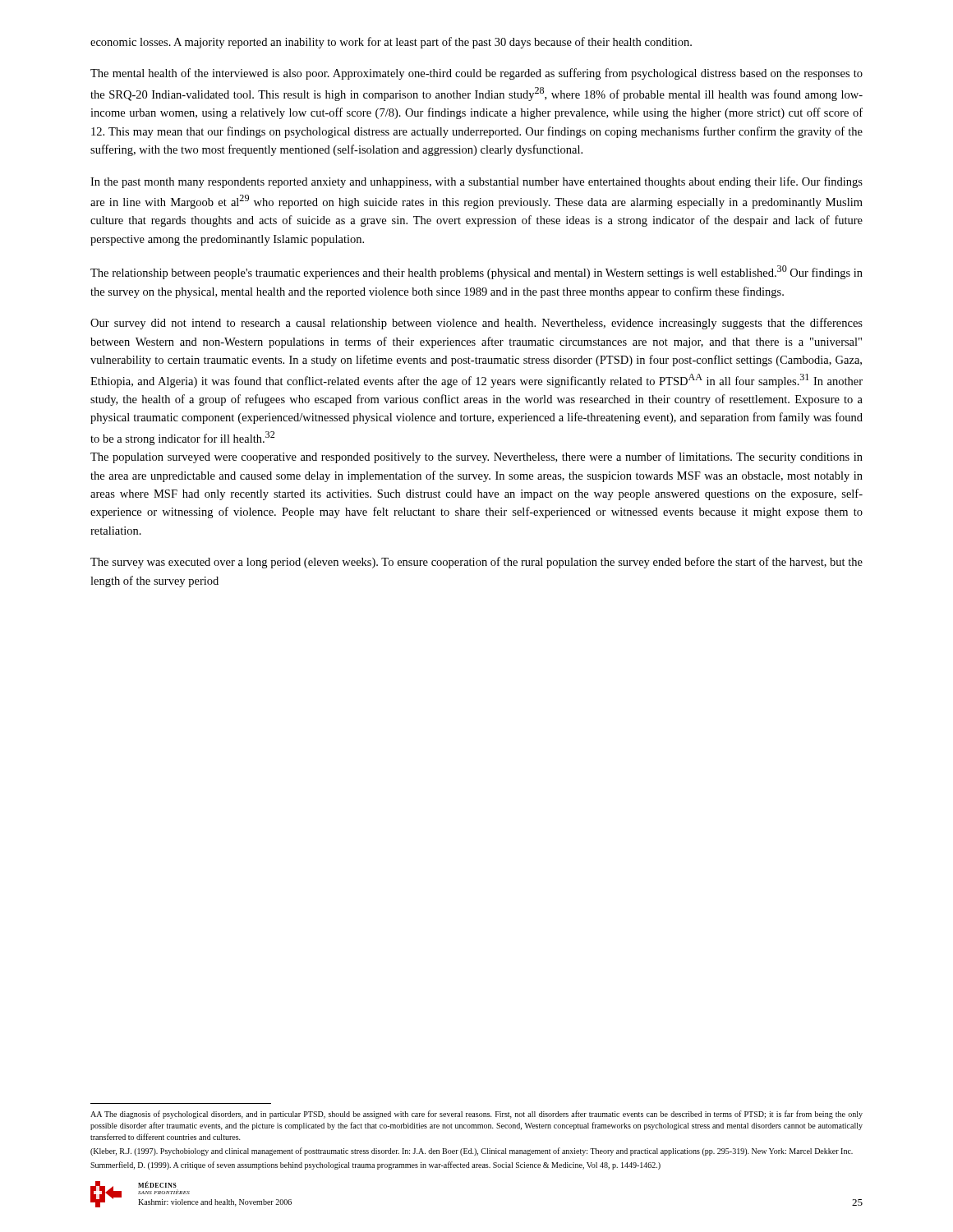Image resolution: width=953 pixels, height=1232 pixels.
Task: Click the passage that begins "AA The diagnosis of psychological disorders, and"
Action: [x=476, y=1140]
